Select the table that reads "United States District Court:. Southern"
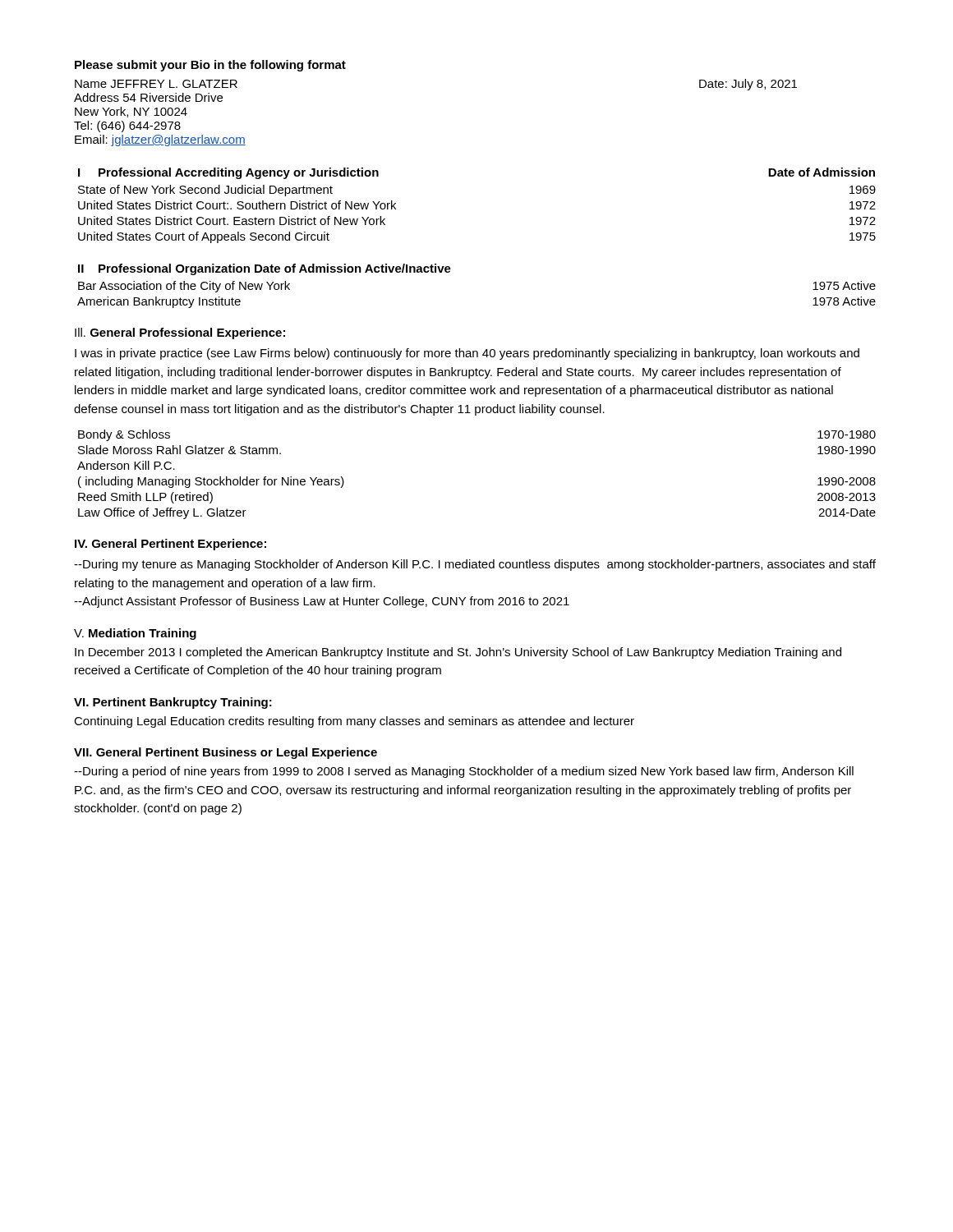The image size is (953, 1232). 476,204
